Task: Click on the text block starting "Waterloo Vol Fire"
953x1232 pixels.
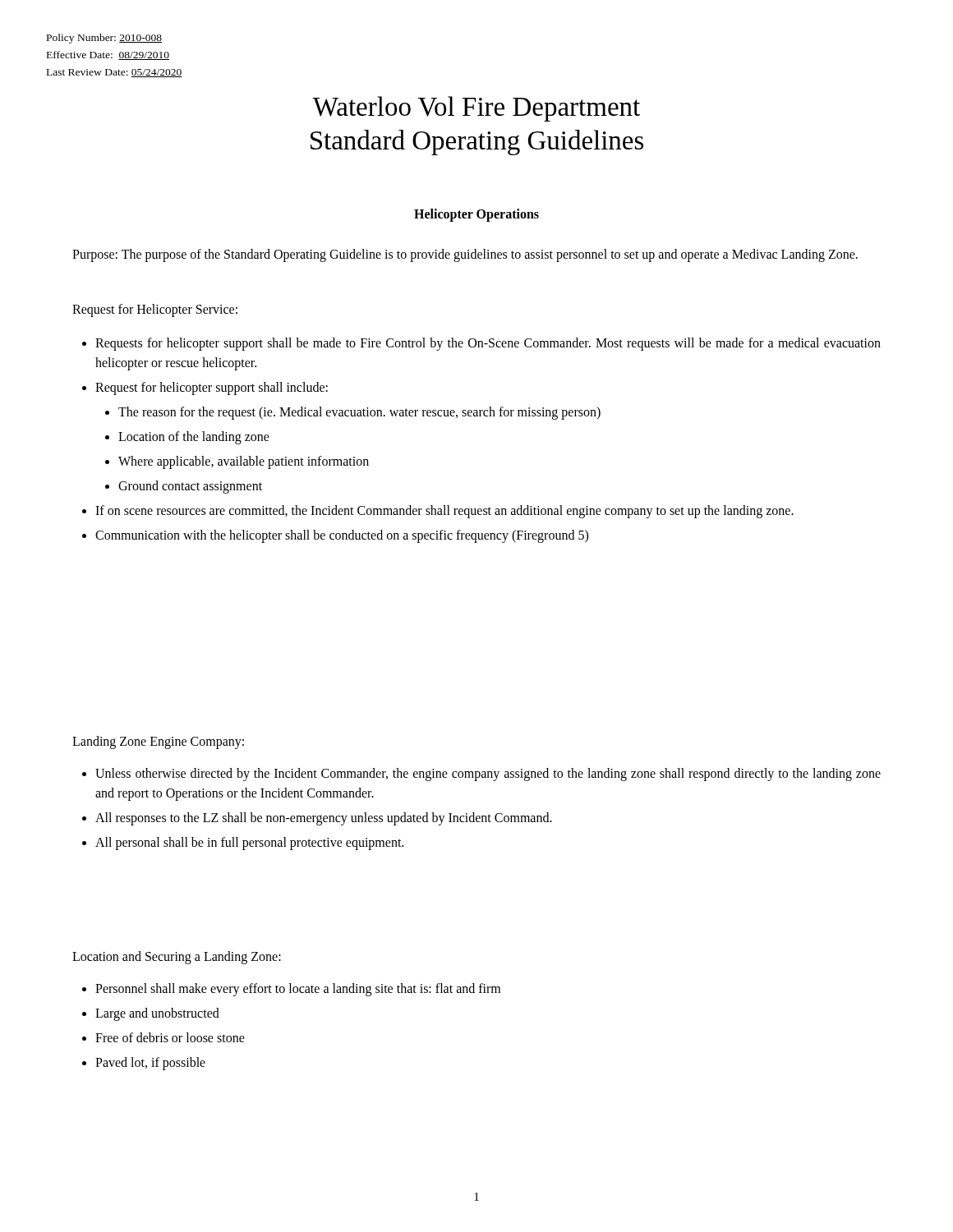Action: pyautogui.click(x=476, y=124)
